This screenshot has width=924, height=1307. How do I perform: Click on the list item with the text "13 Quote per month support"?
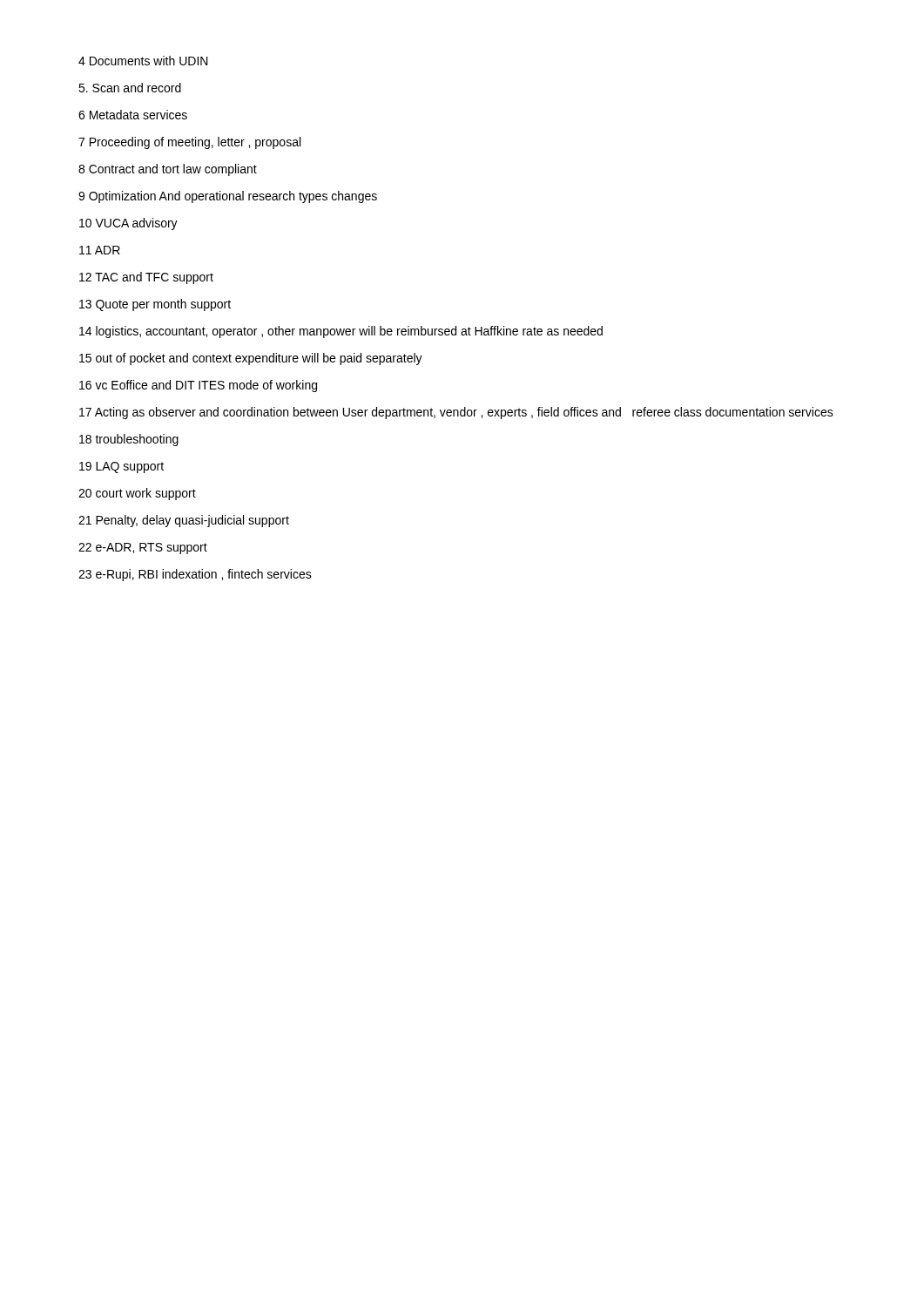click(x=155, y=304)
